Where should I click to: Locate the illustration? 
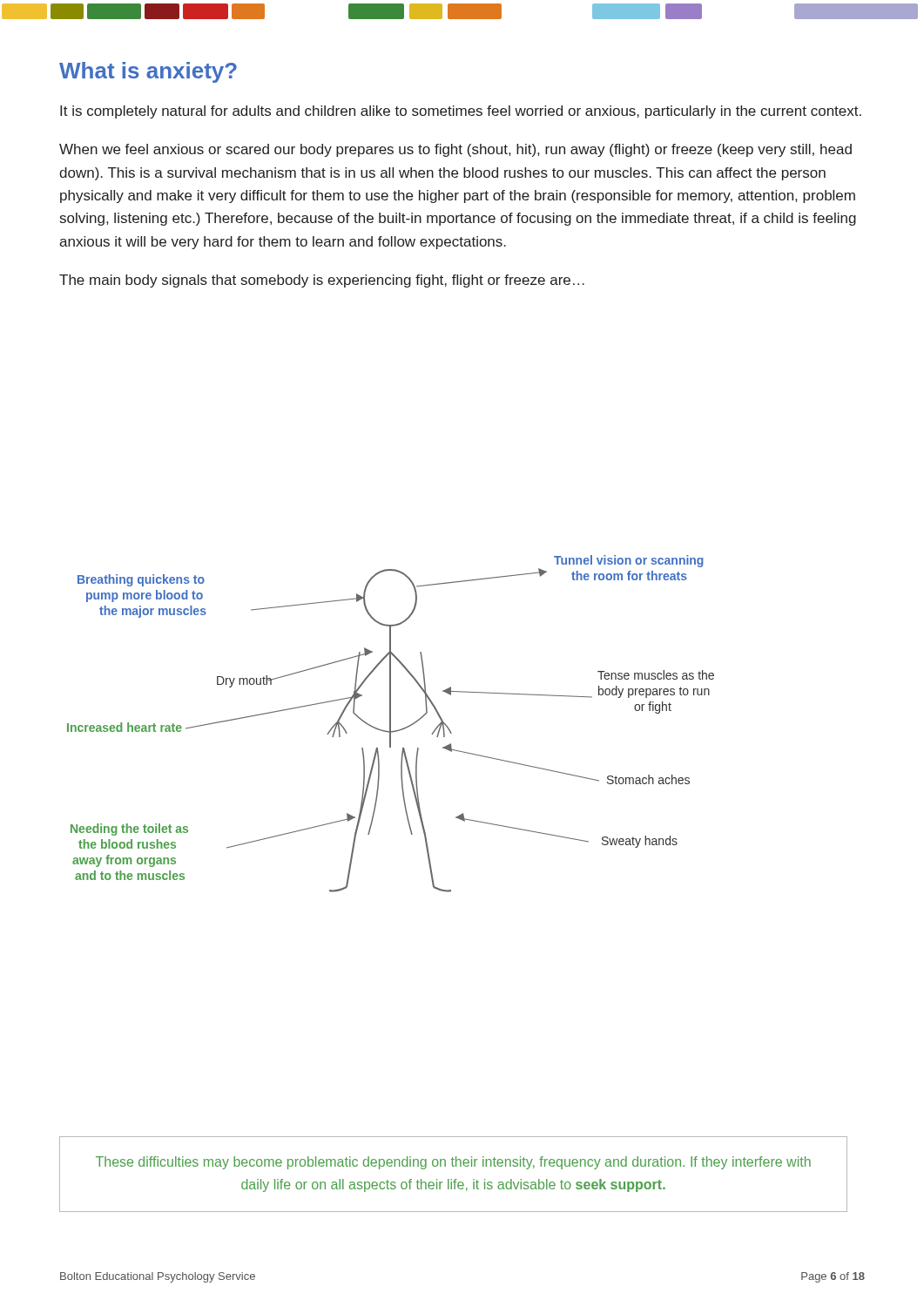462,737
